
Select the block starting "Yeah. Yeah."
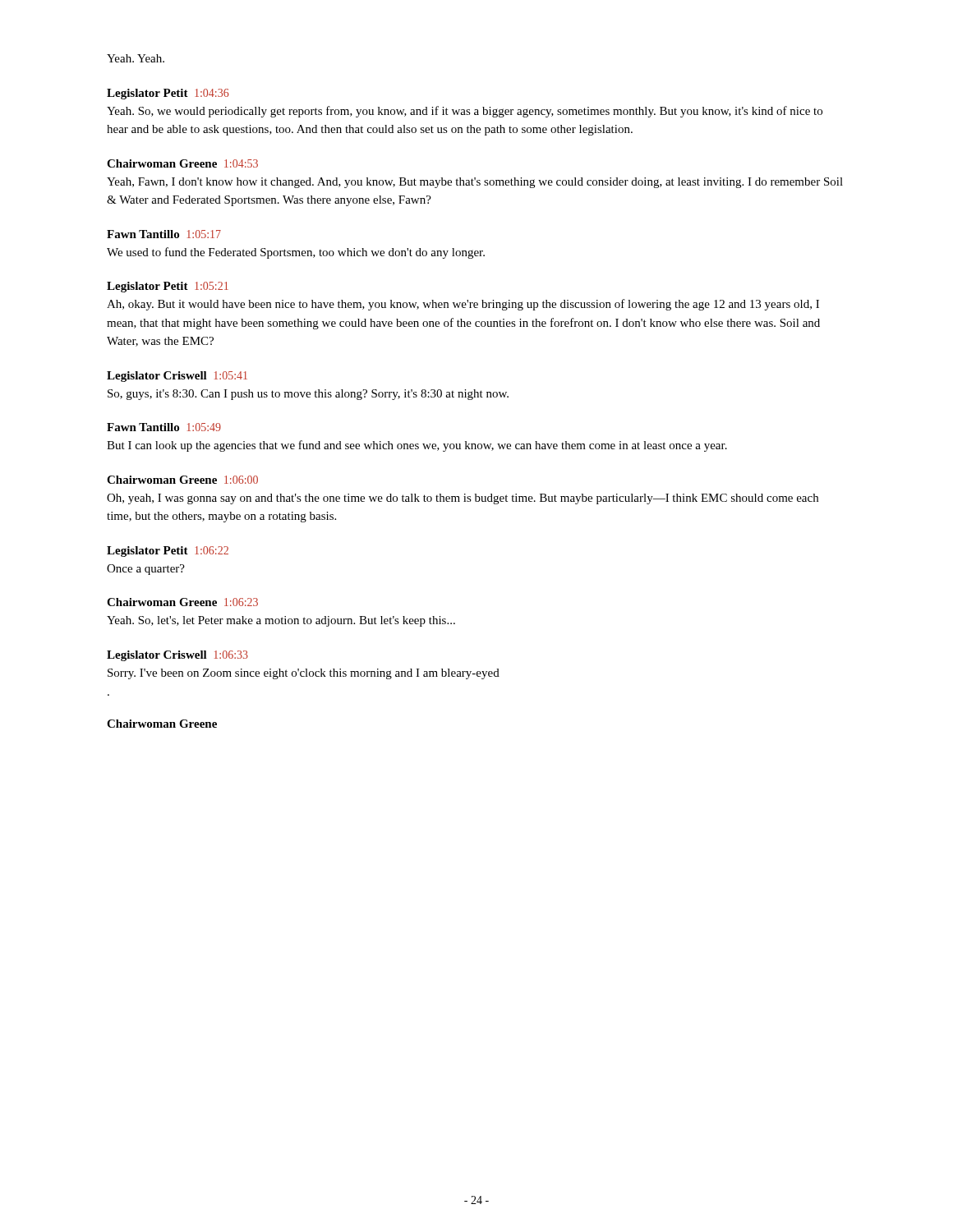(136, 58)
